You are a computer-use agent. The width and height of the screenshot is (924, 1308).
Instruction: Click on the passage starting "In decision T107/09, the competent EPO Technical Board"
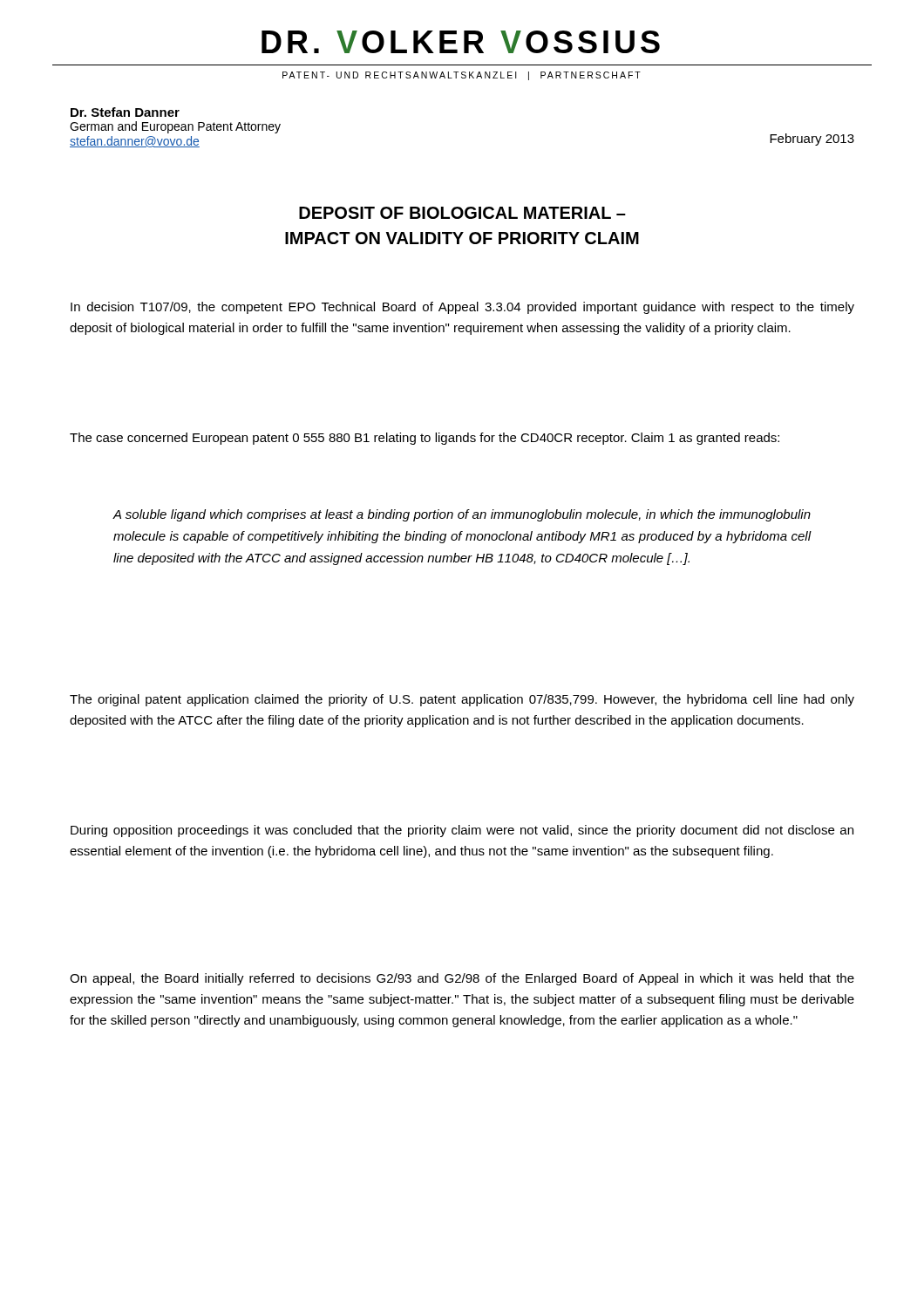[462, 317]
